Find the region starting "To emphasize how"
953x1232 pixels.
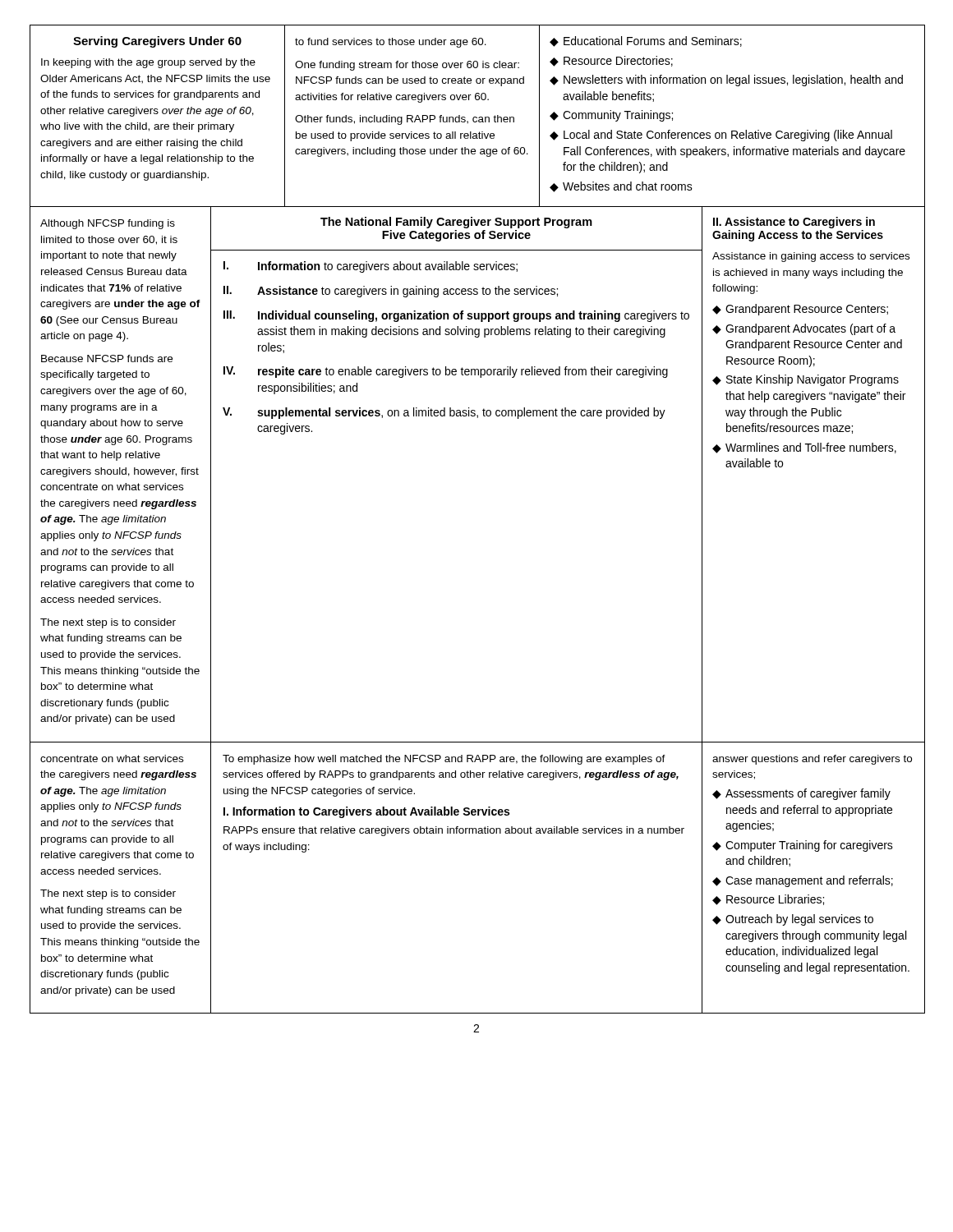coord(456,775)
